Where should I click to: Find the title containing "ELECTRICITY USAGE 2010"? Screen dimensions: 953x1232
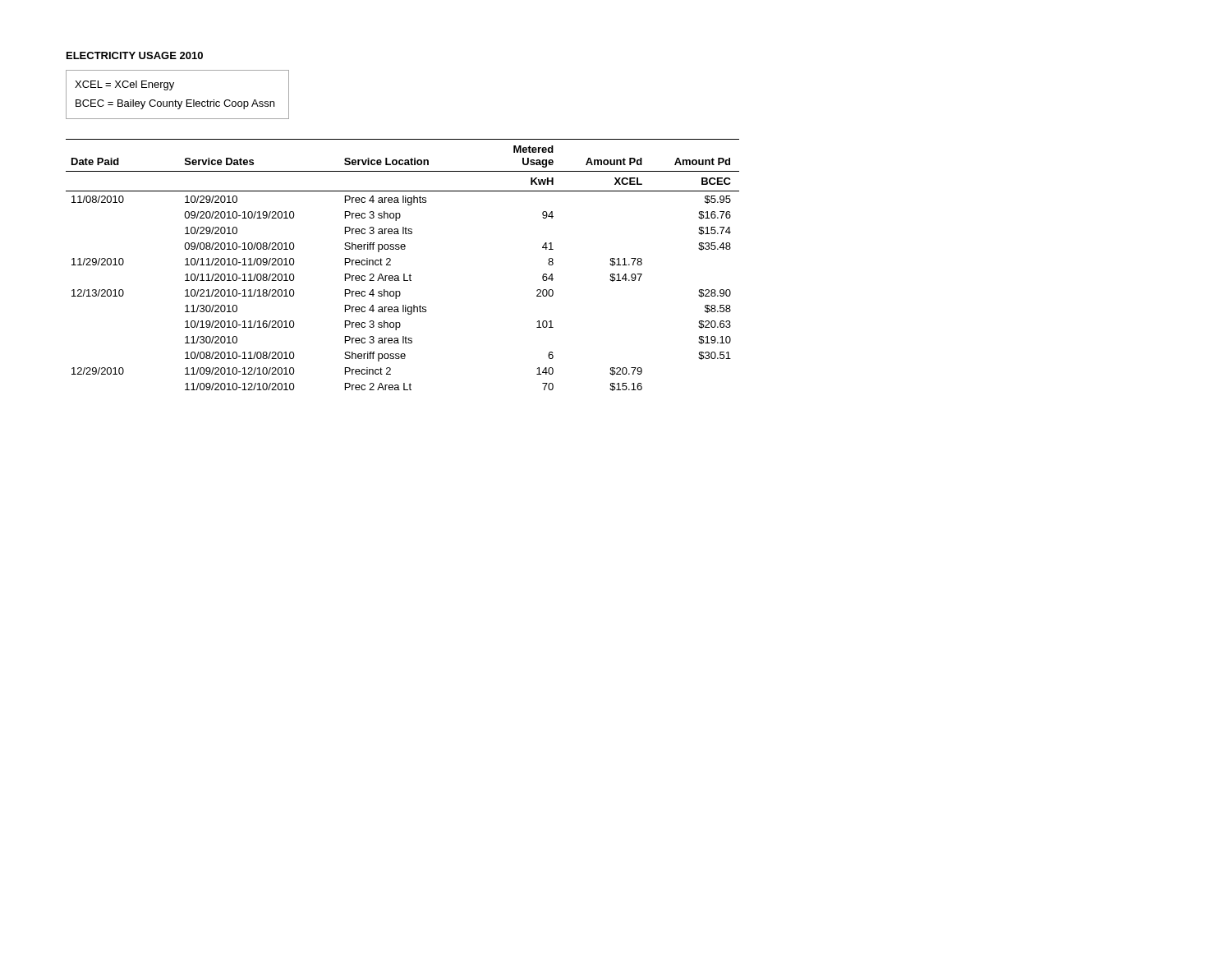pos(134,55)
